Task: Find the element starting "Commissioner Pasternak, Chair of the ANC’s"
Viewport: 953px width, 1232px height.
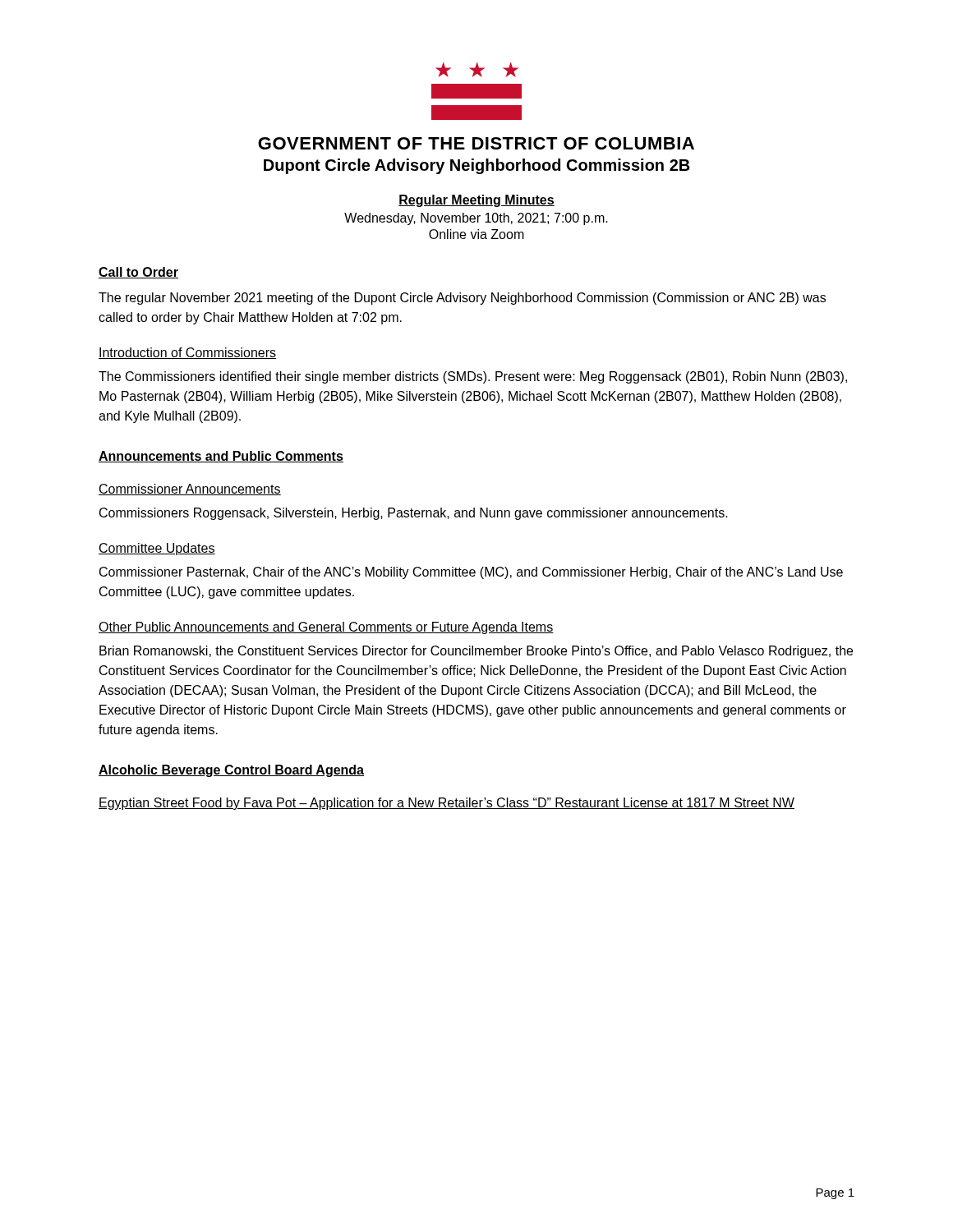Action: click(471, 582)
